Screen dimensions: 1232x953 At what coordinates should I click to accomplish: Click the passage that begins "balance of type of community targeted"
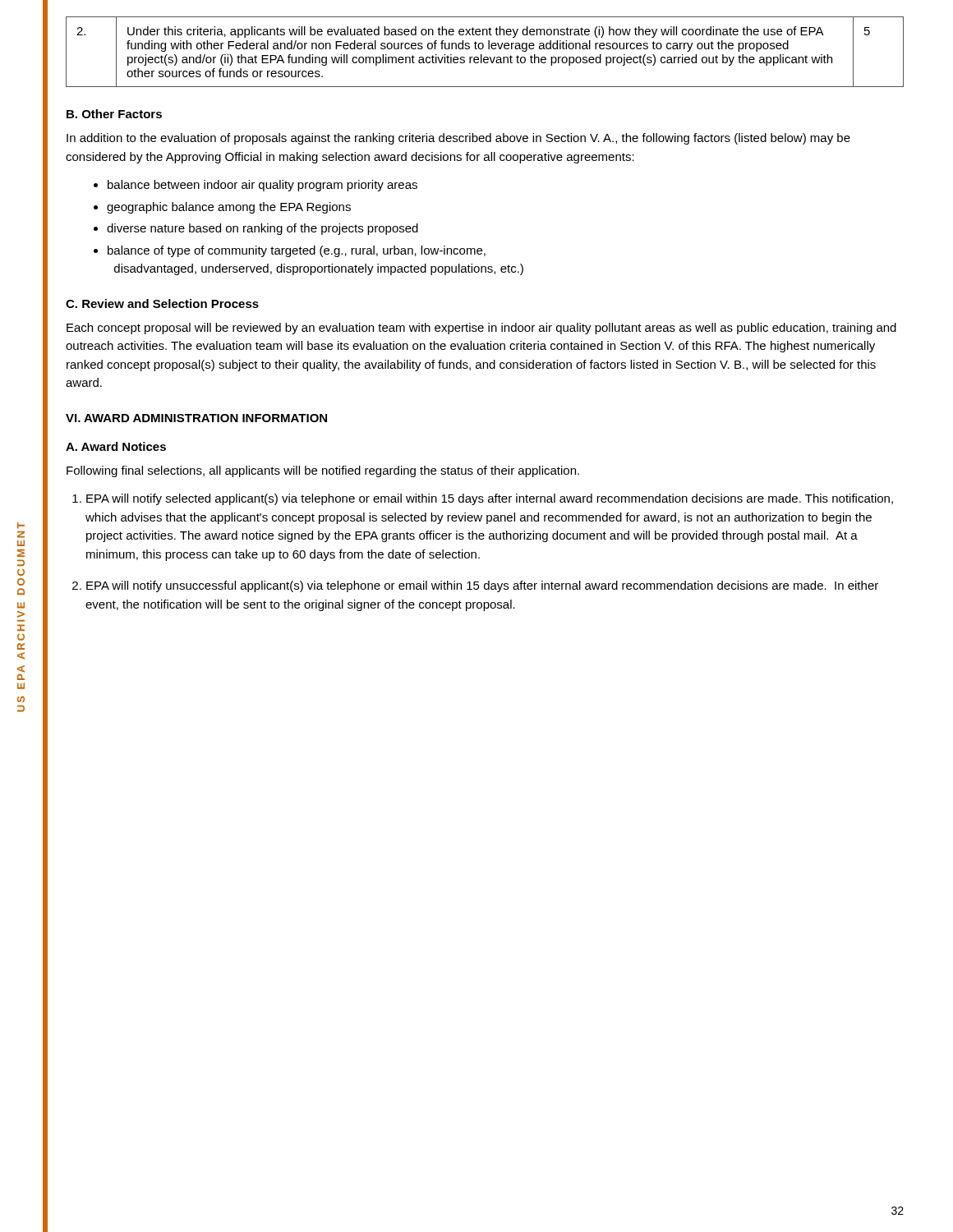point(315,259)
